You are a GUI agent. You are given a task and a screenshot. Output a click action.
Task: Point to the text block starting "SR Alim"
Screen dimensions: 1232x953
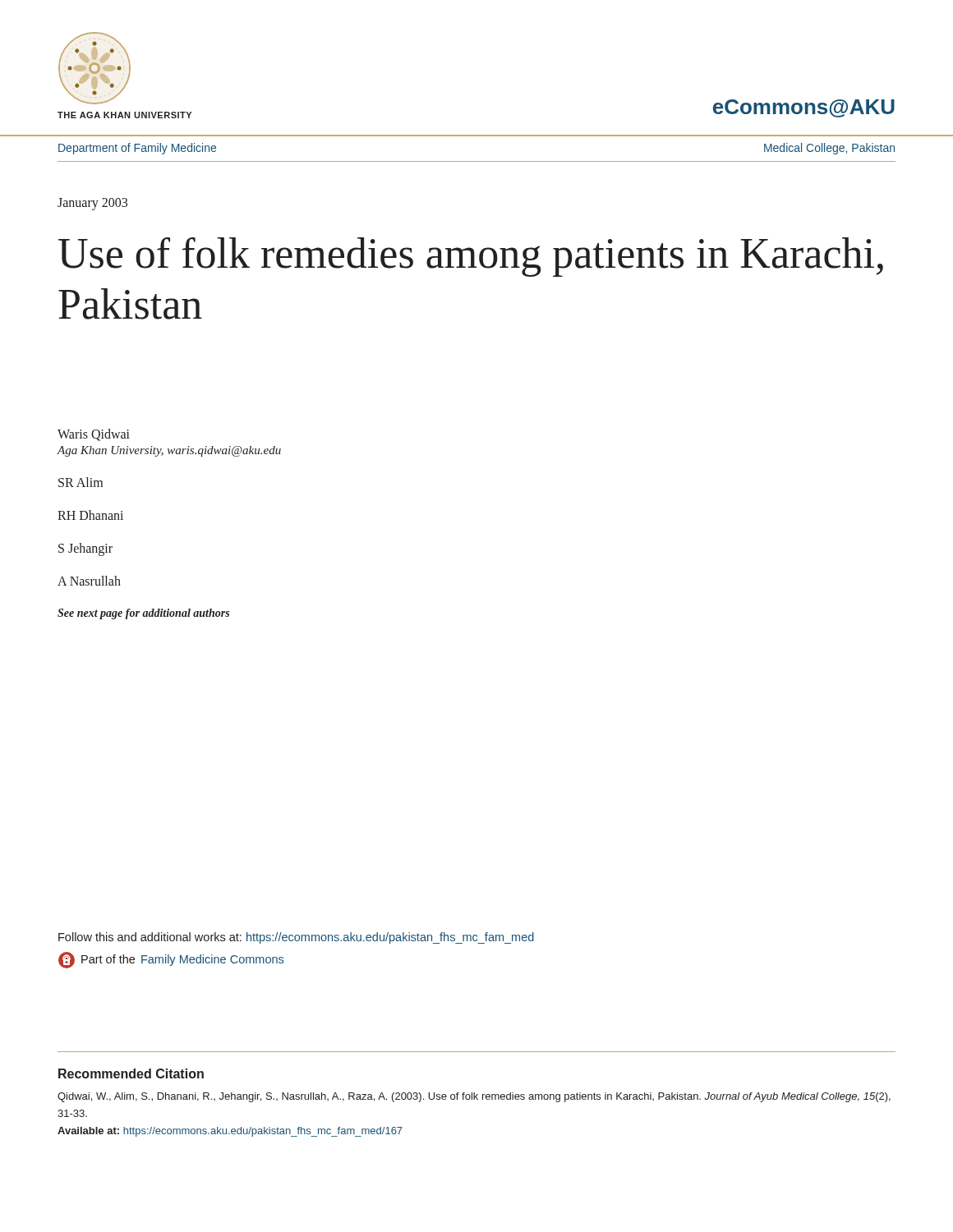[81, 482]
